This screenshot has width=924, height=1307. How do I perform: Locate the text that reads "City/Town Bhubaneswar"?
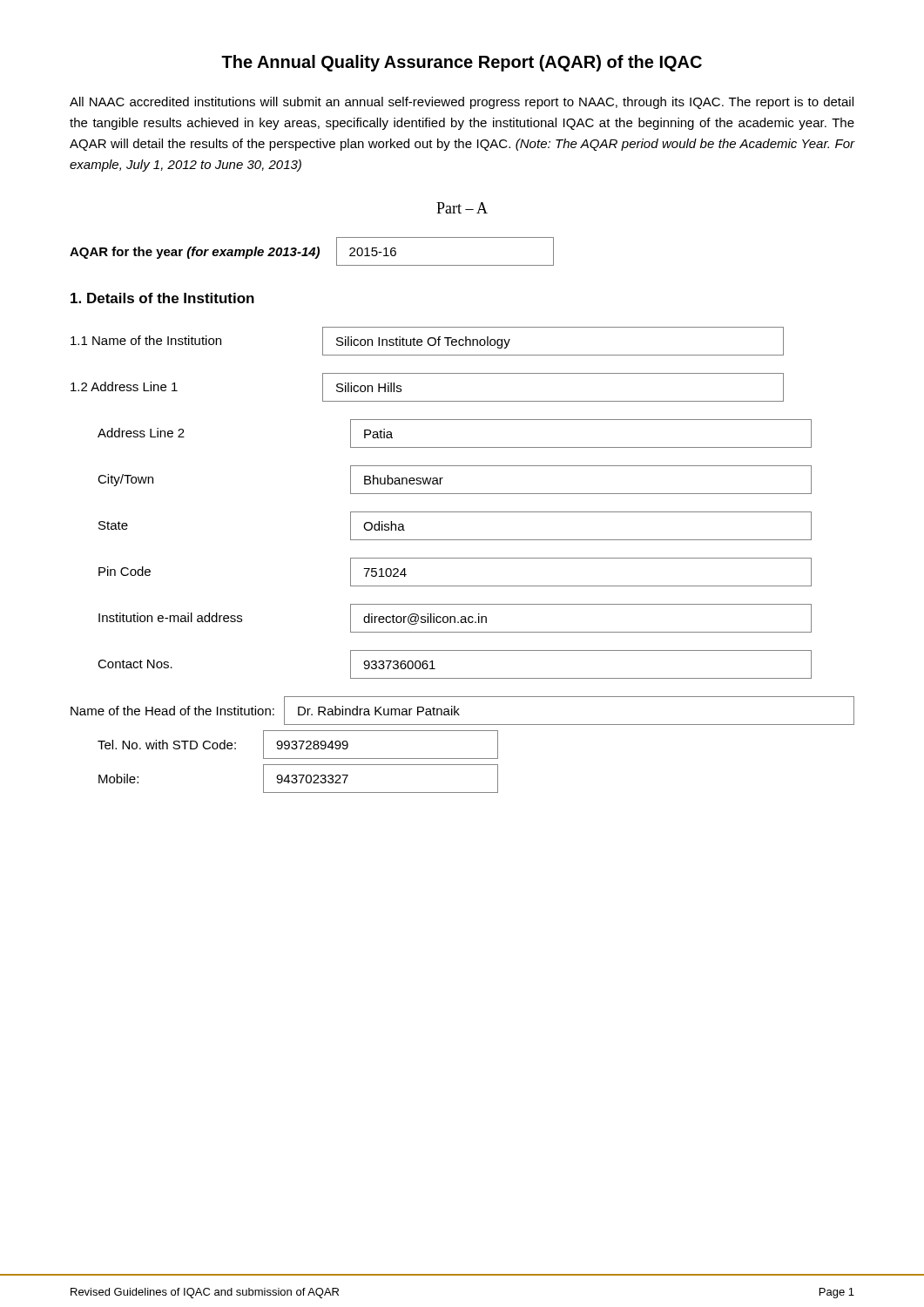441,480
